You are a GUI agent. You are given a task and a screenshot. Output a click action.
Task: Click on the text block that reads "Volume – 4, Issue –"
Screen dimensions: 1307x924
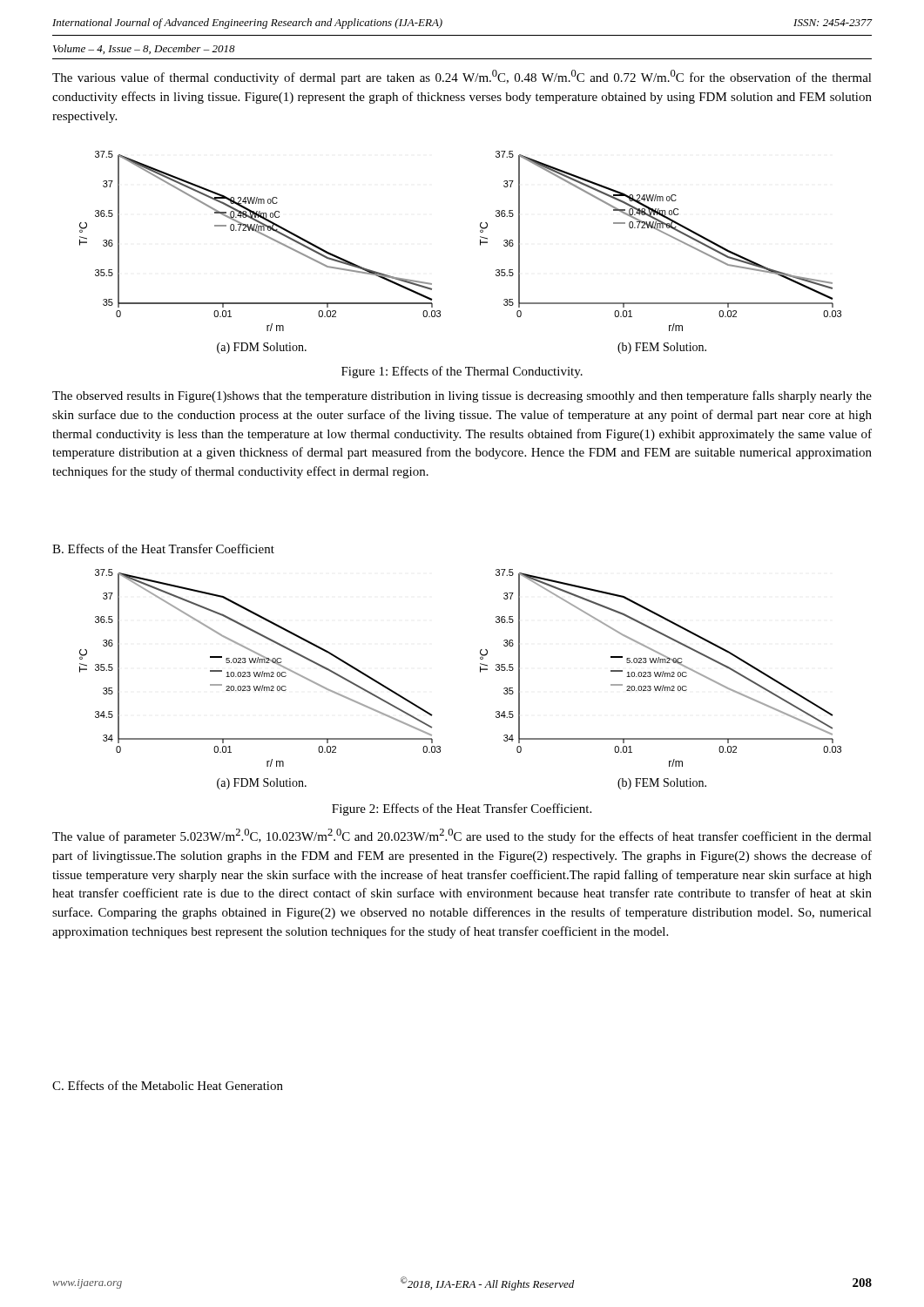point(143,48)
